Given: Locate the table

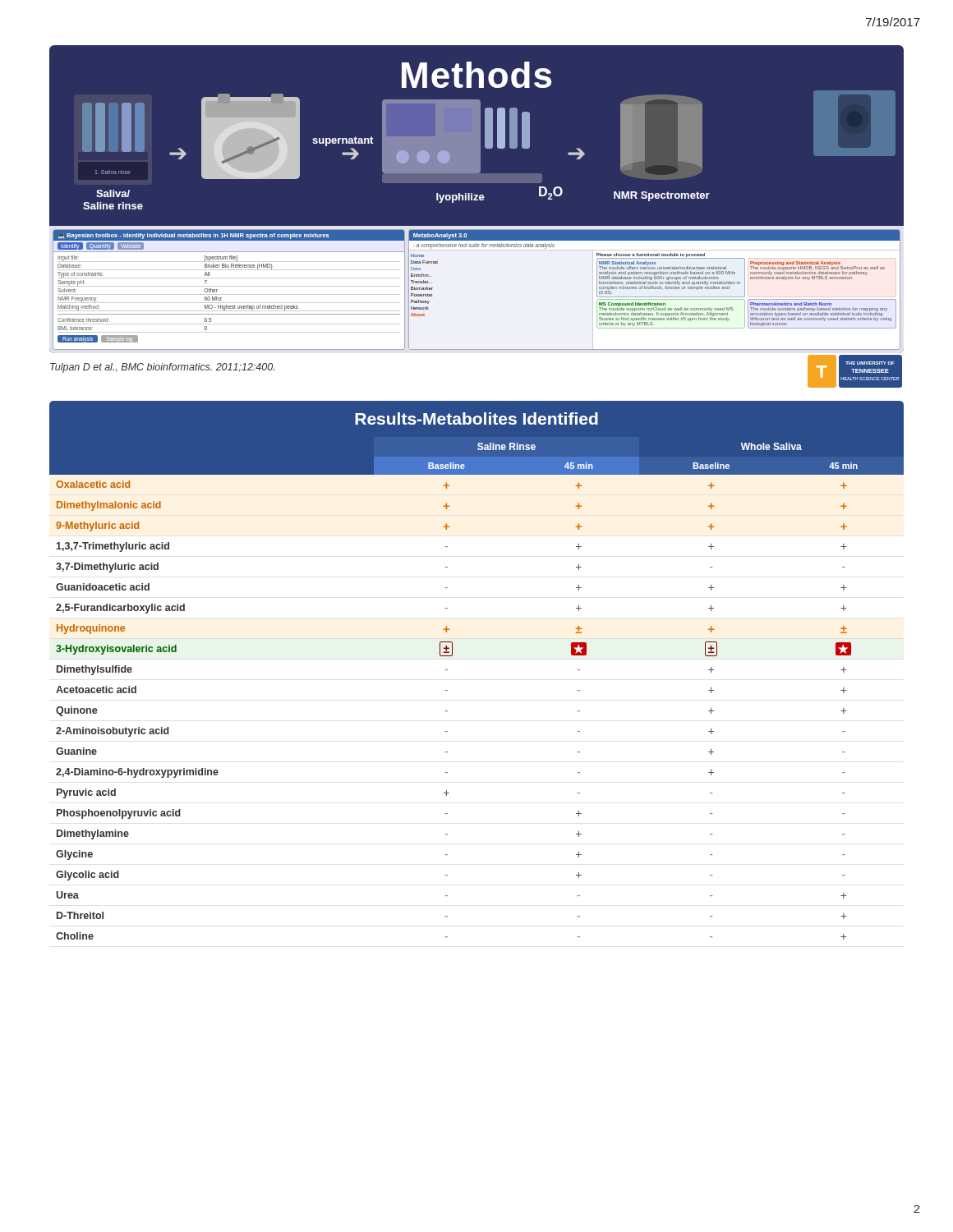Looking at the screenshot, I should [x=476, y=674].
